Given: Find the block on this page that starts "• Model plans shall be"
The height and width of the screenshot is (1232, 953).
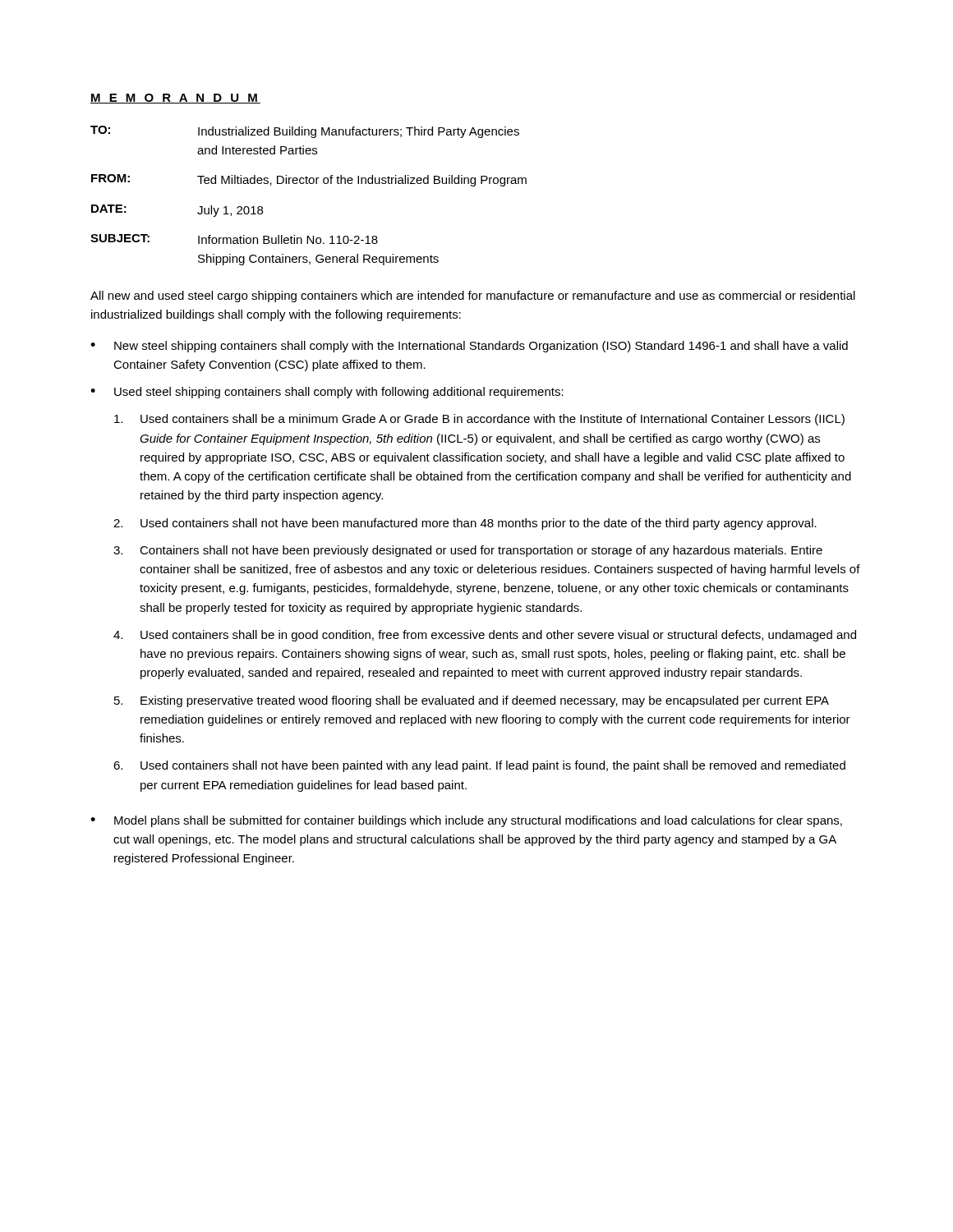Looking at the screenshot, I should tap(476, 839).
